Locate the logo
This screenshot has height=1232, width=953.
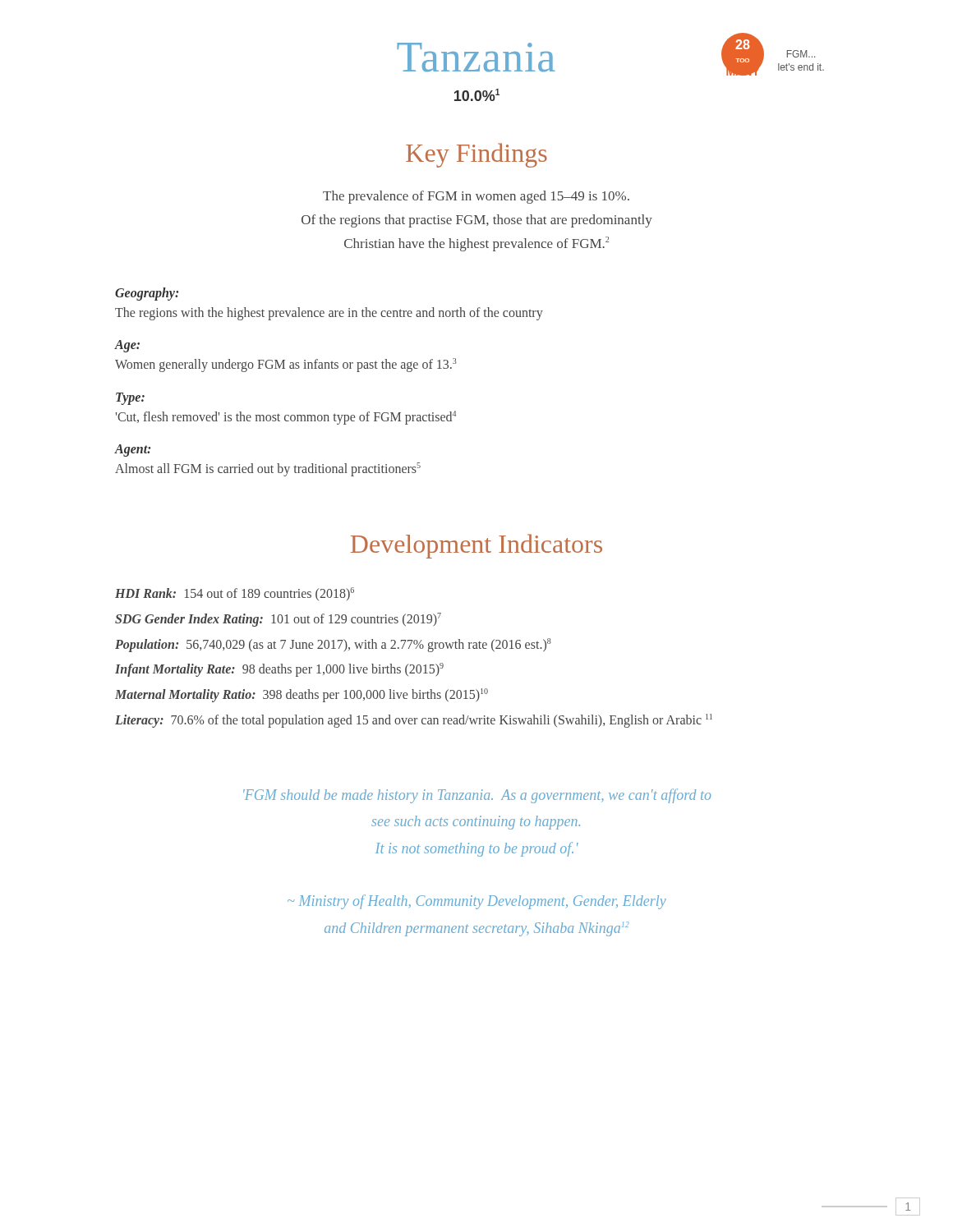pos(776,64)
